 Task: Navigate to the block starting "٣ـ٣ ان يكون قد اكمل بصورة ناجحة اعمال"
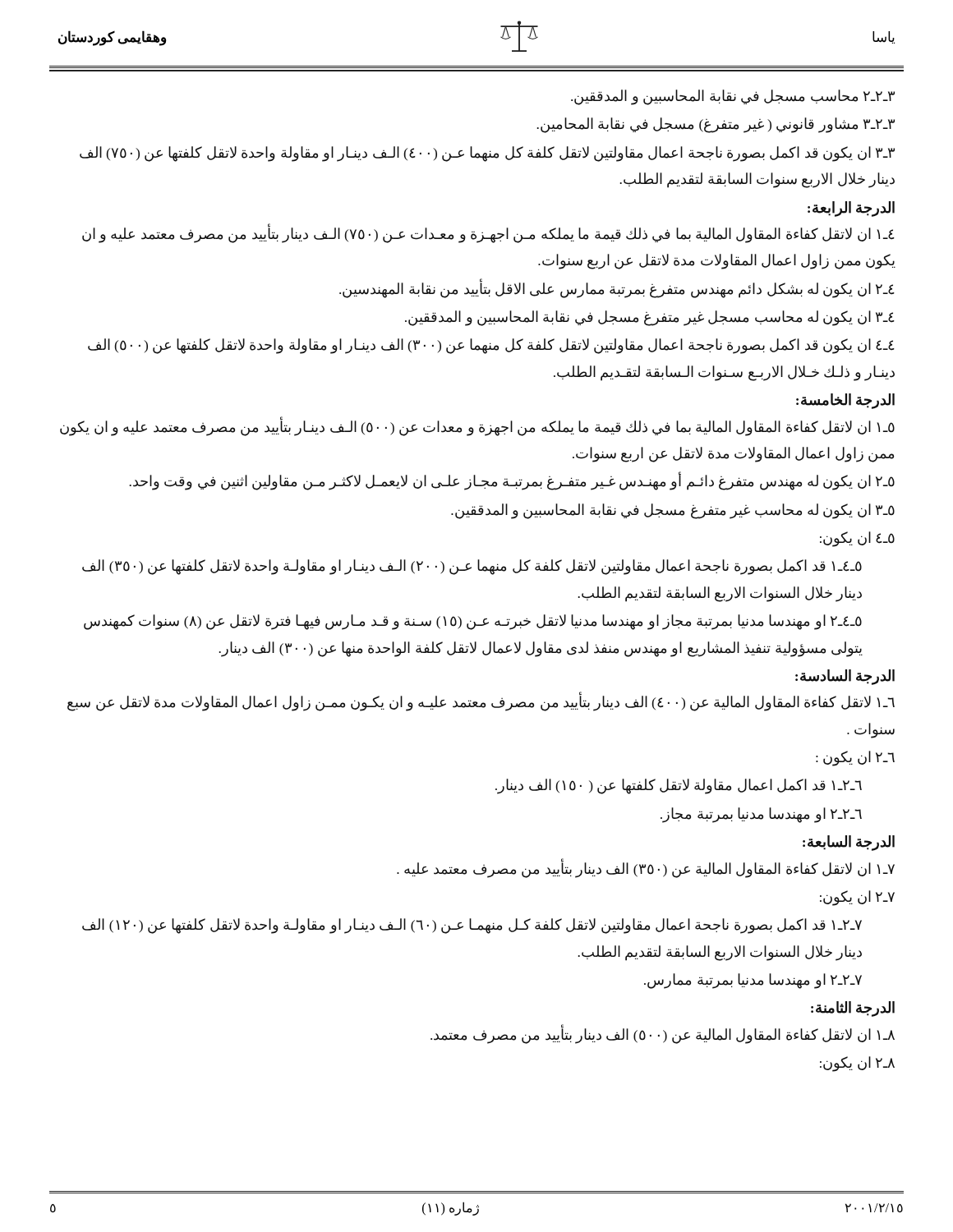487,166
